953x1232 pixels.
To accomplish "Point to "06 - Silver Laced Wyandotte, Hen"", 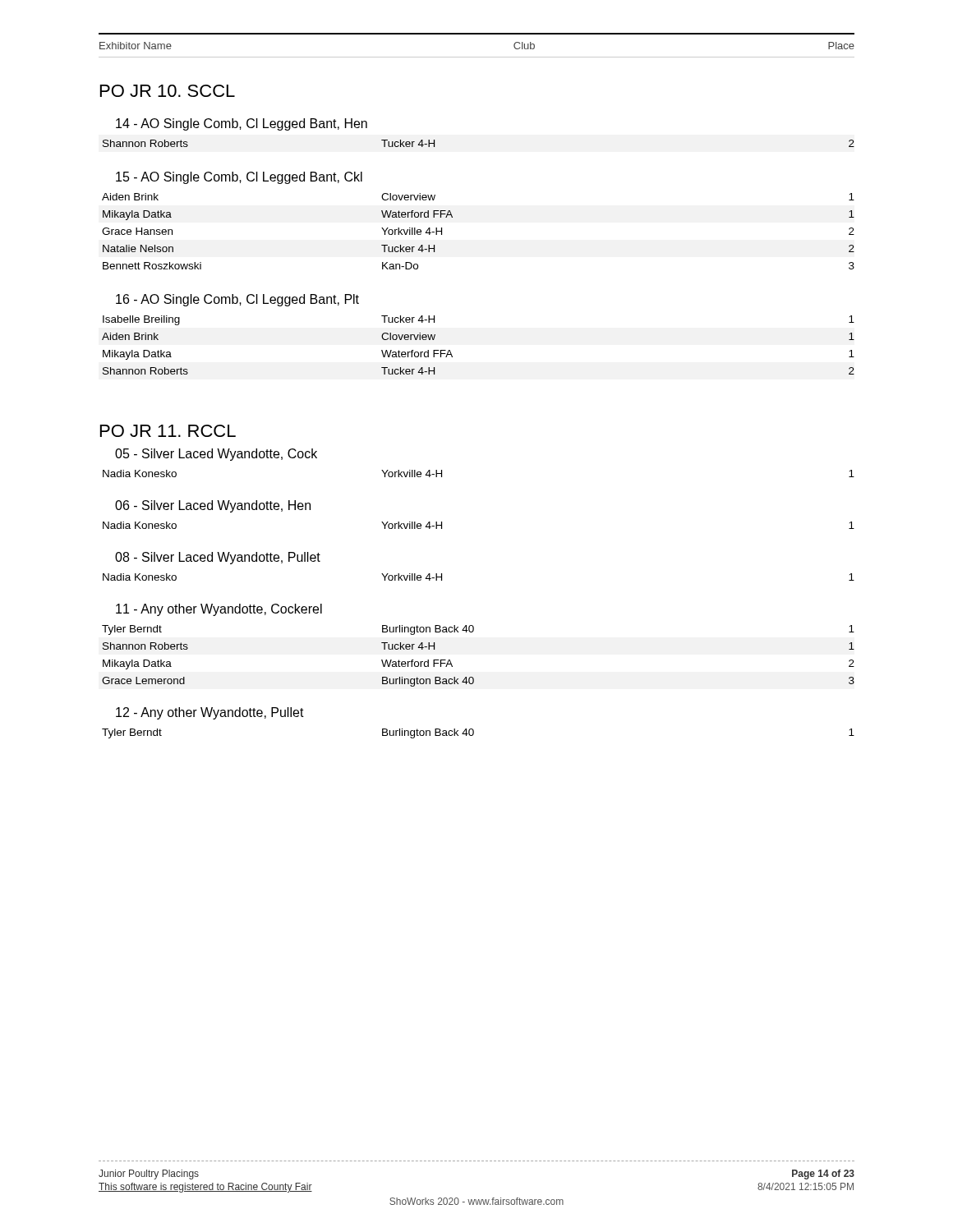I will [213, 506].
